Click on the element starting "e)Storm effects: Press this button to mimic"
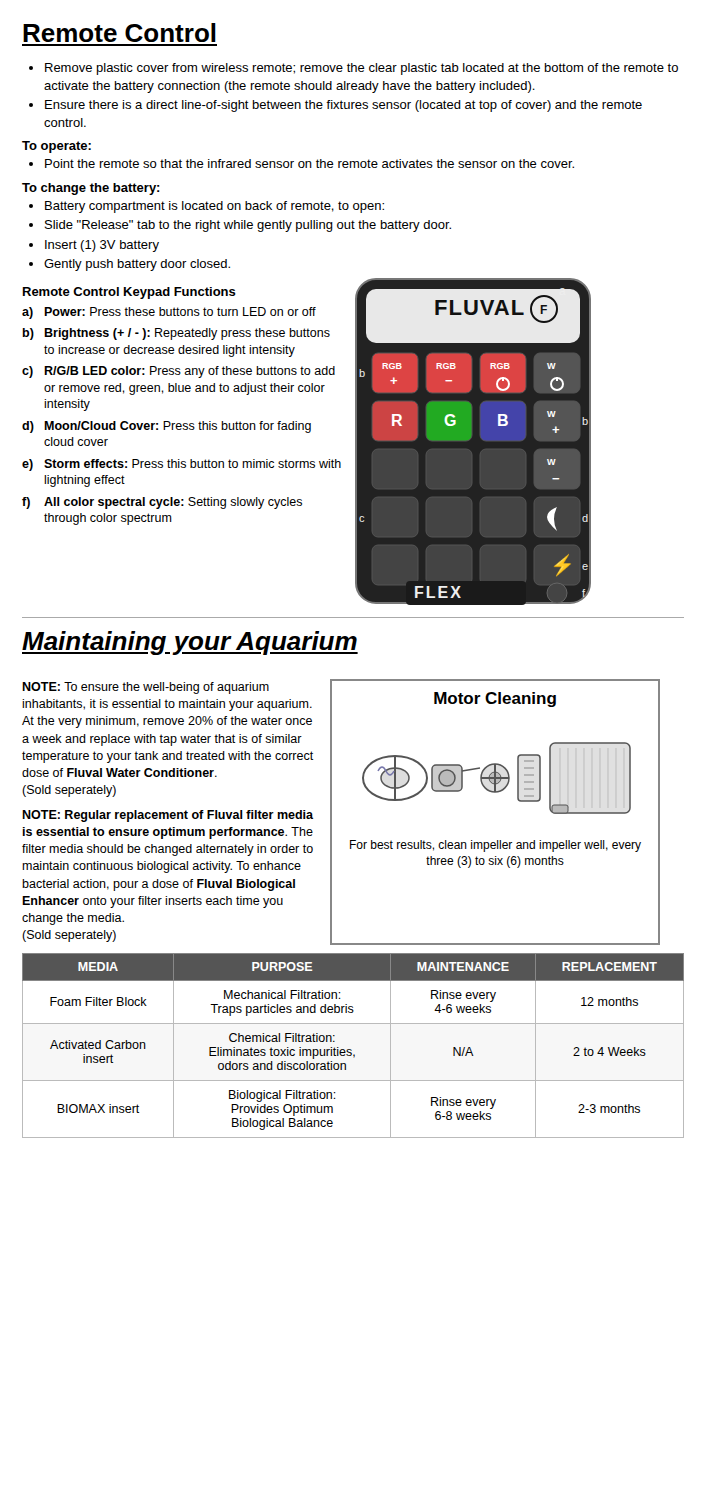The image size is (706, 1500). [x=182, y=472]
